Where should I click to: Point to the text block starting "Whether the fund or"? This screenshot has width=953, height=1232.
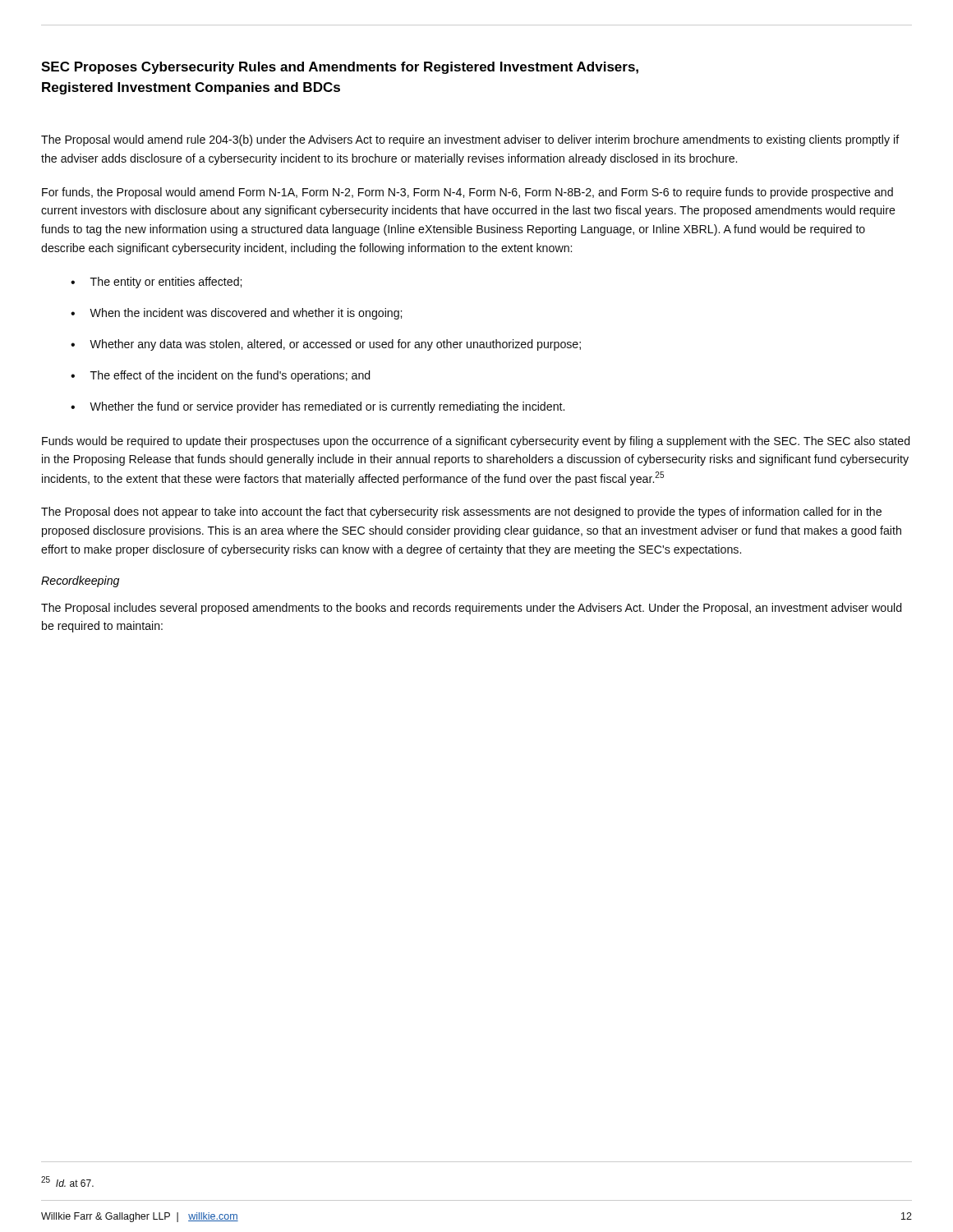tap(328, 406)
